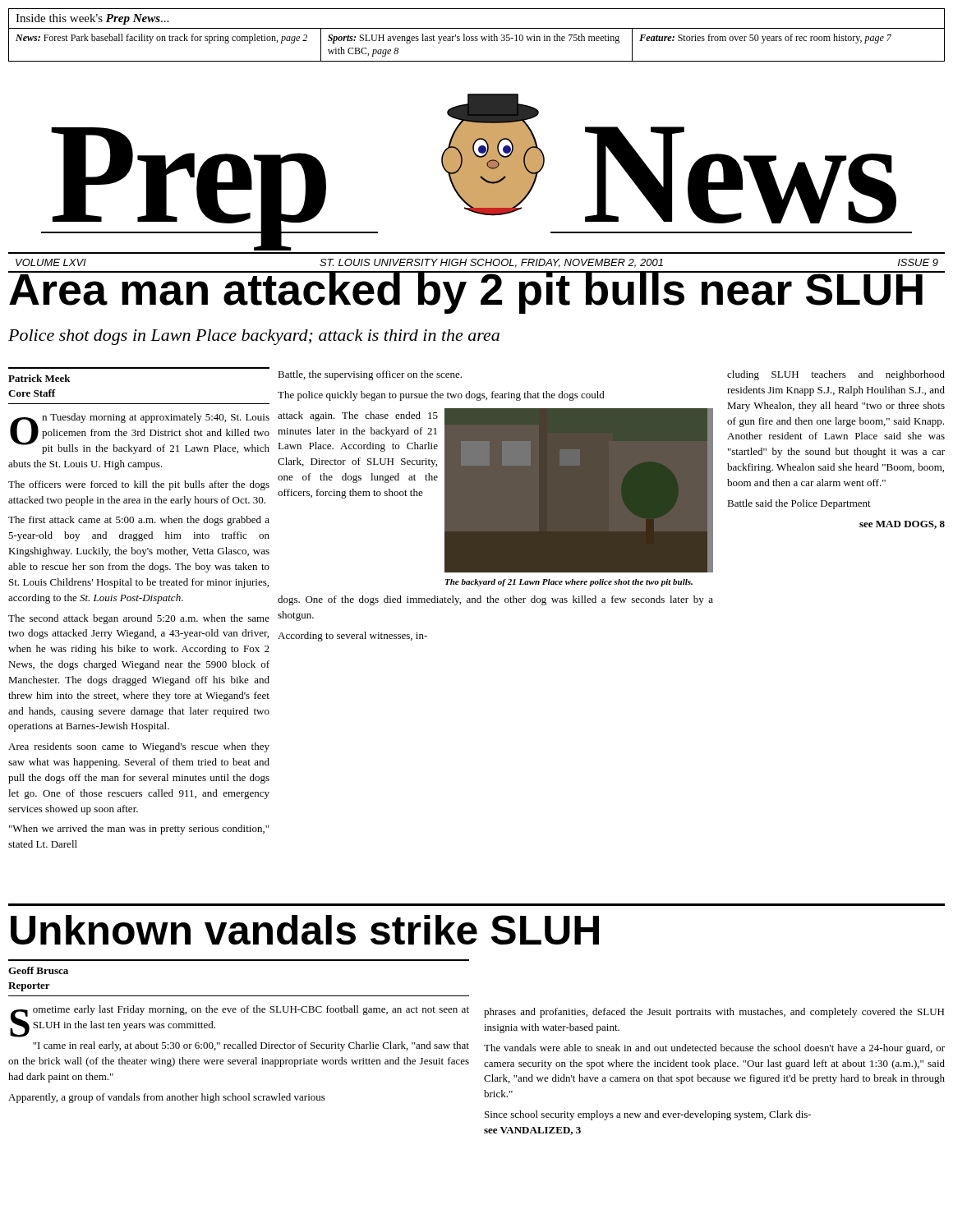This screenshot has width=953, height=1232.
Task: Click on the text block starting "Area man attacked by 2 pit"
Action: 476,289
